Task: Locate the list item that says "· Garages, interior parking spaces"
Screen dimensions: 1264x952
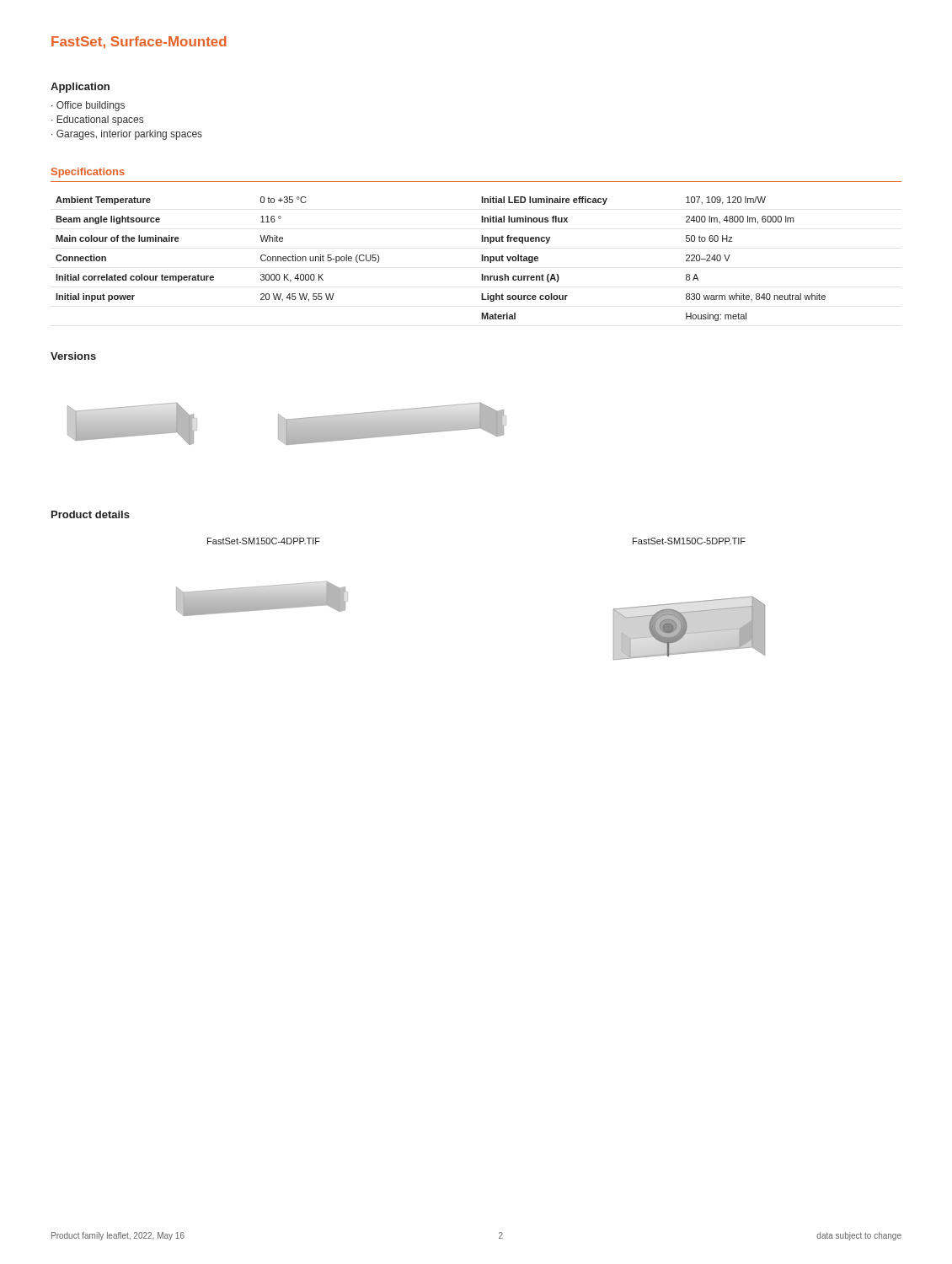Action: [126, 134]
